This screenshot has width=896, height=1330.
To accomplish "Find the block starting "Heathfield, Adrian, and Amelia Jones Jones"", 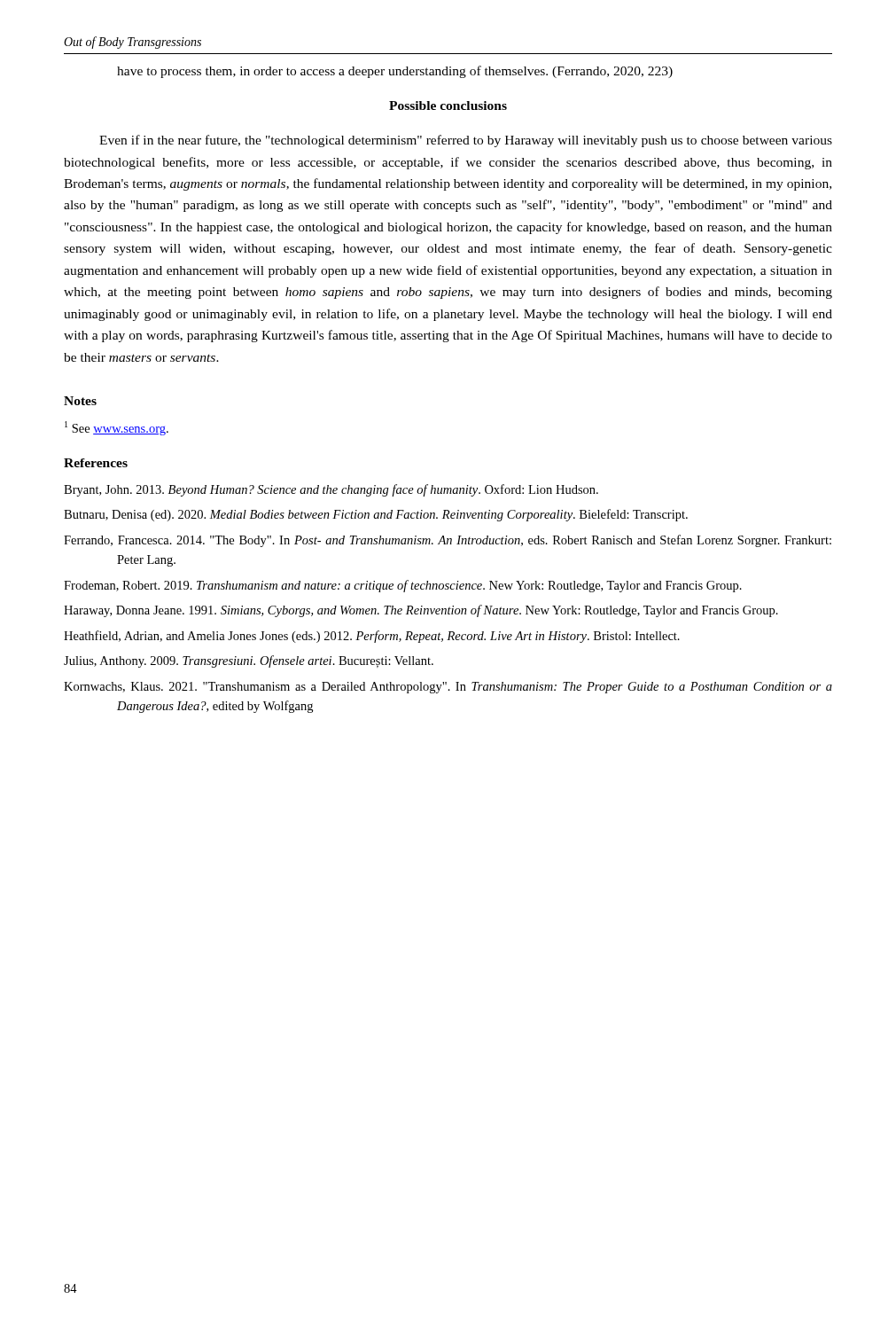I will (x=372, y=636).
